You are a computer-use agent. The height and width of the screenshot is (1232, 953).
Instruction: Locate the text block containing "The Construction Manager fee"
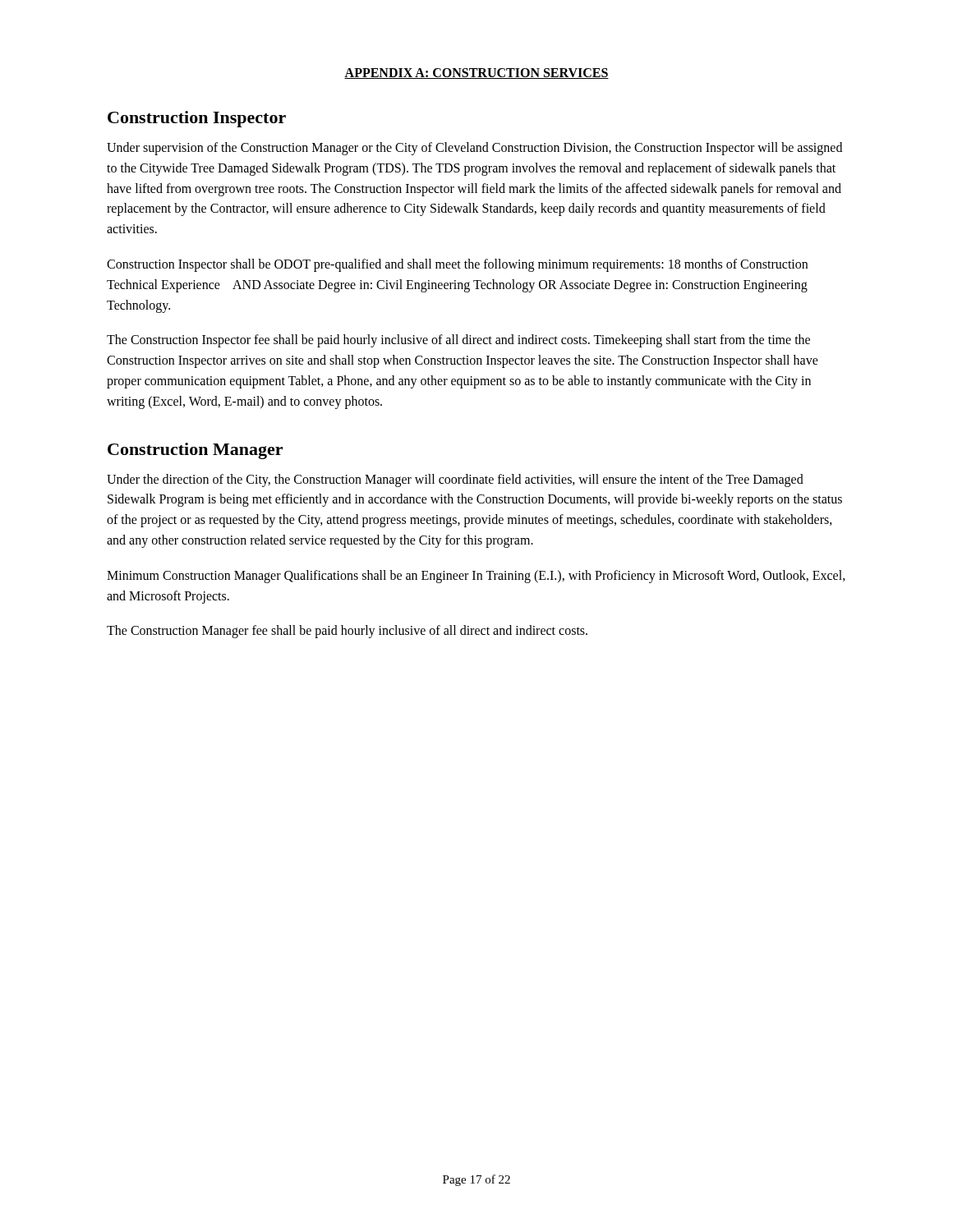[x=348, y=631]
